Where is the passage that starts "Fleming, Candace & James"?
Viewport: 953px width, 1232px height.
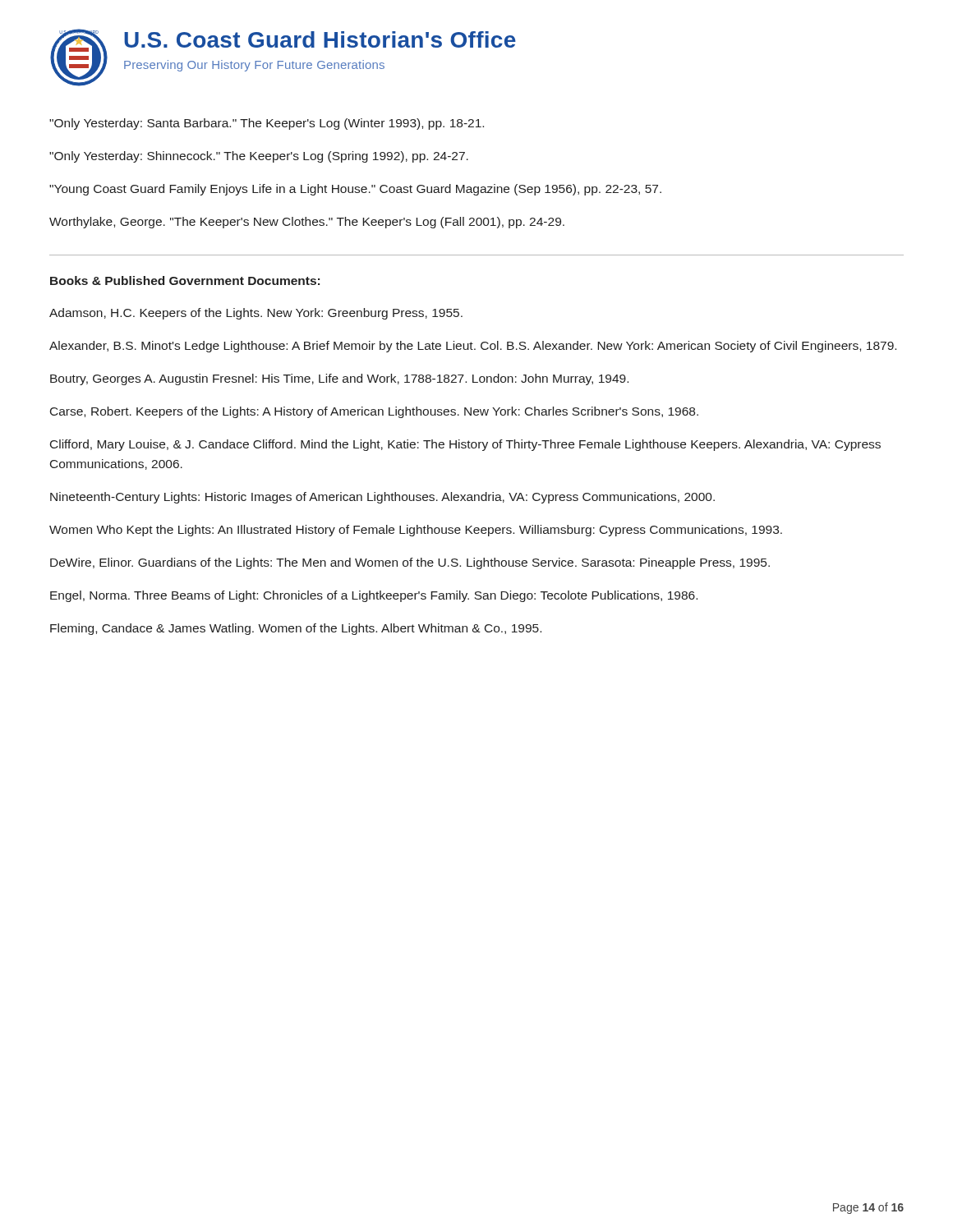296,628
